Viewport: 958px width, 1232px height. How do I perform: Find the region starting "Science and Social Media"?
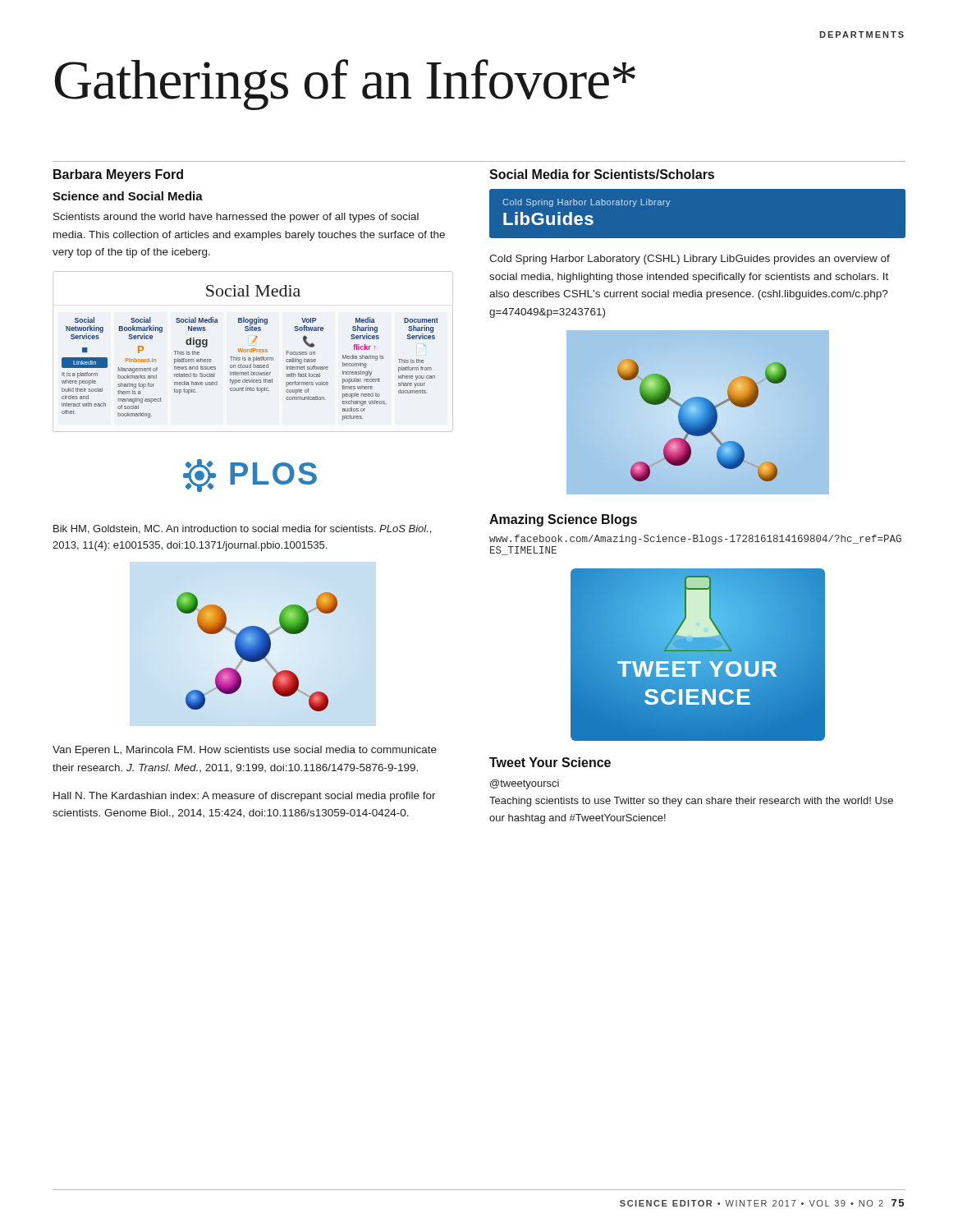(x=127, y=196)
